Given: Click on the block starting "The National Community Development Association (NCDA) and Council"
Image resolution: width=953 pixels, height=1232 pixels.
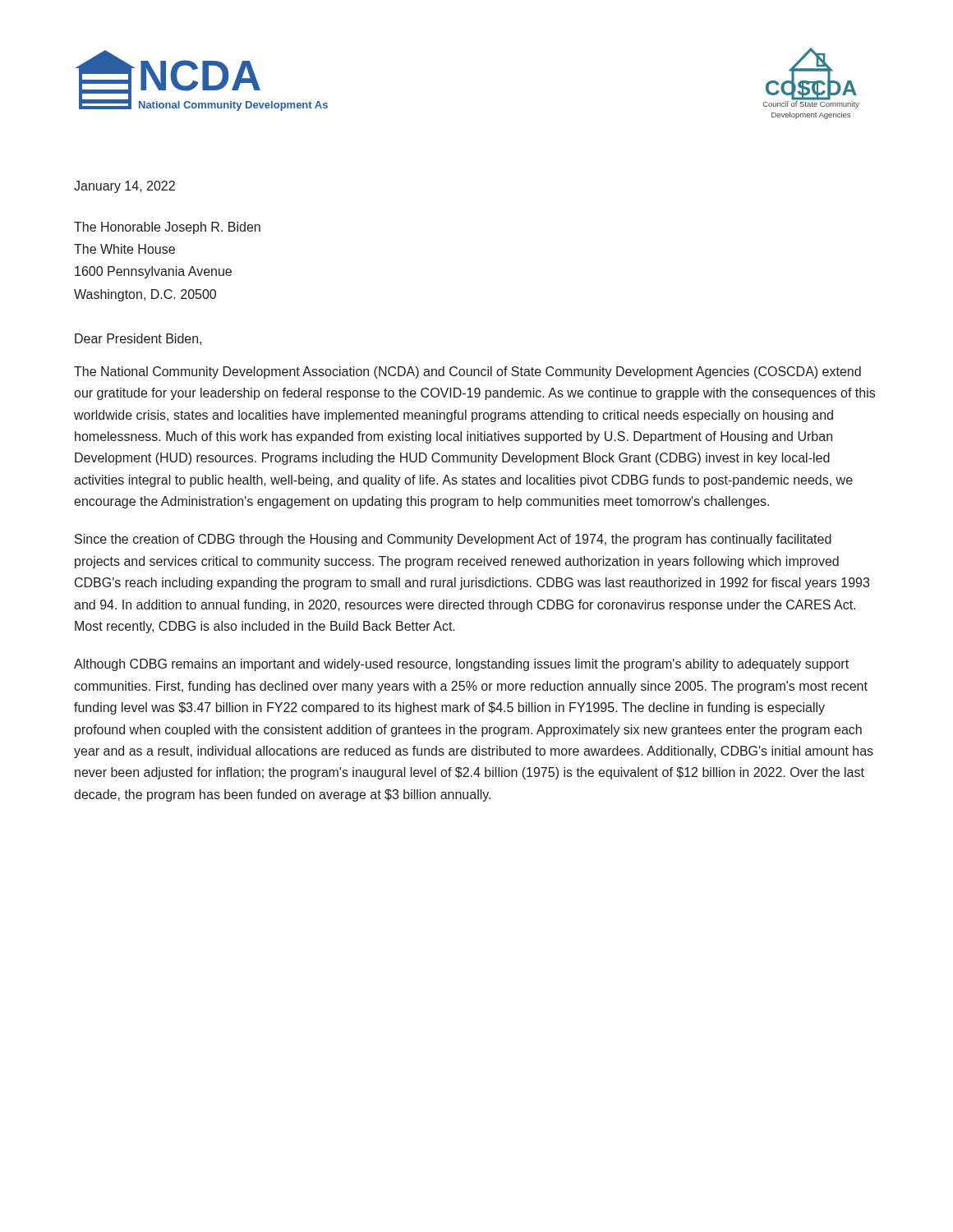Looking at the screenshot, I should [x=475, y=436].
